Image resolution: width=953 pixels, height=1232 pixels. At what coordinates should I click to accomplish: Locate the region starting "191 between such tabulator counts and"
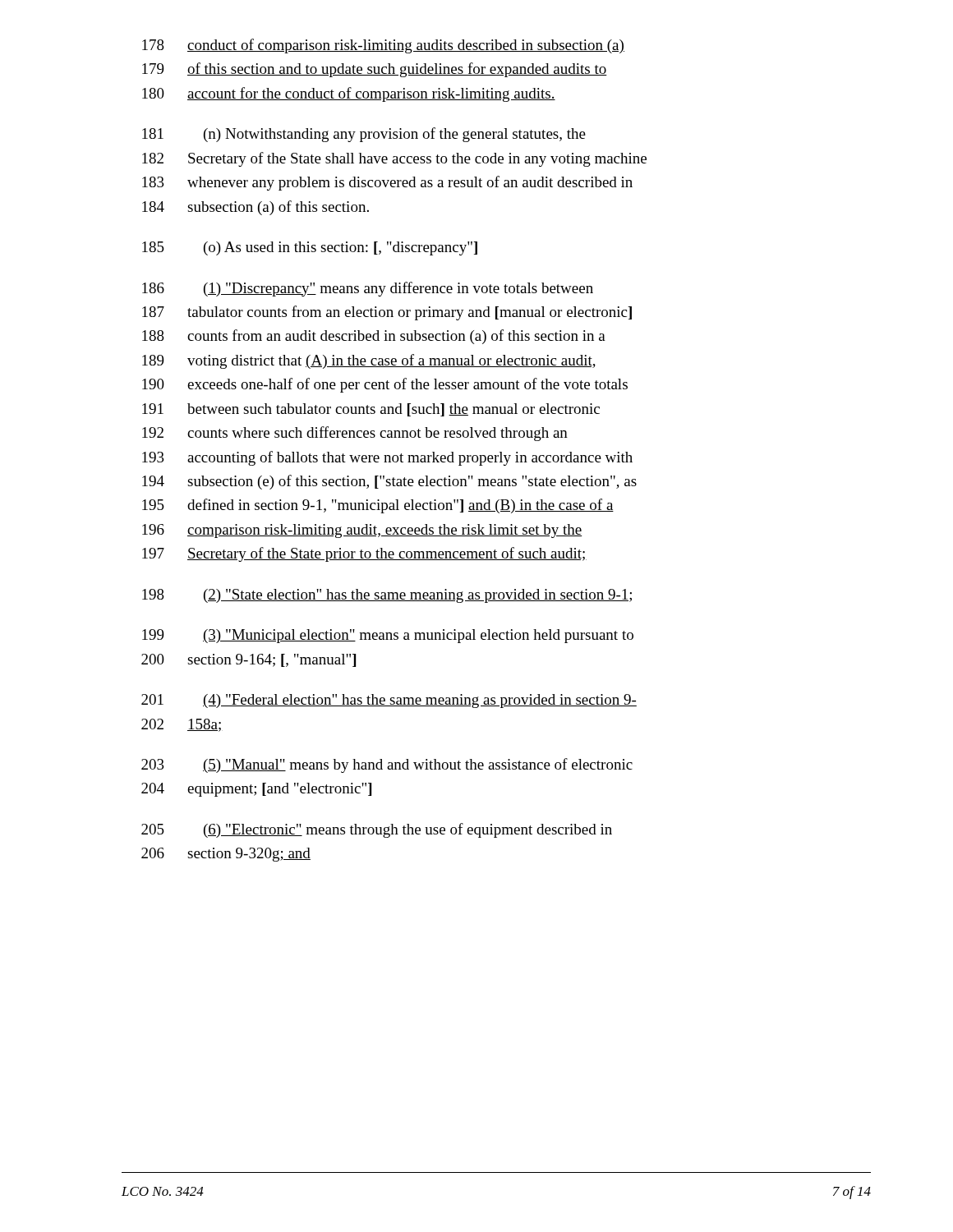click(x=361, y=409)
